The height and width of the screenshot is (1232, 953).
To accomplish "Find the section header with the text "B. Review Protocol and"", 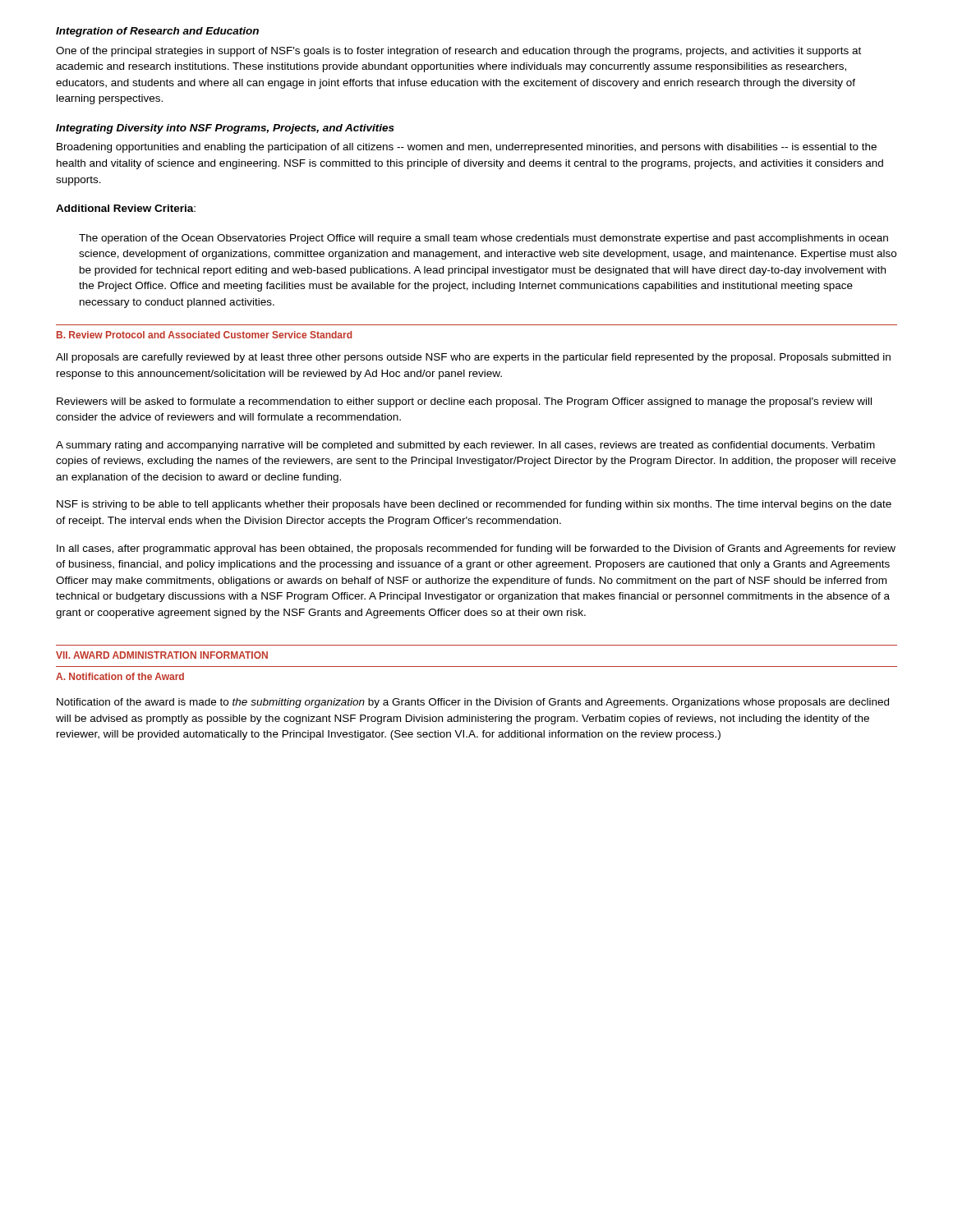I will [x=204, y=335].
